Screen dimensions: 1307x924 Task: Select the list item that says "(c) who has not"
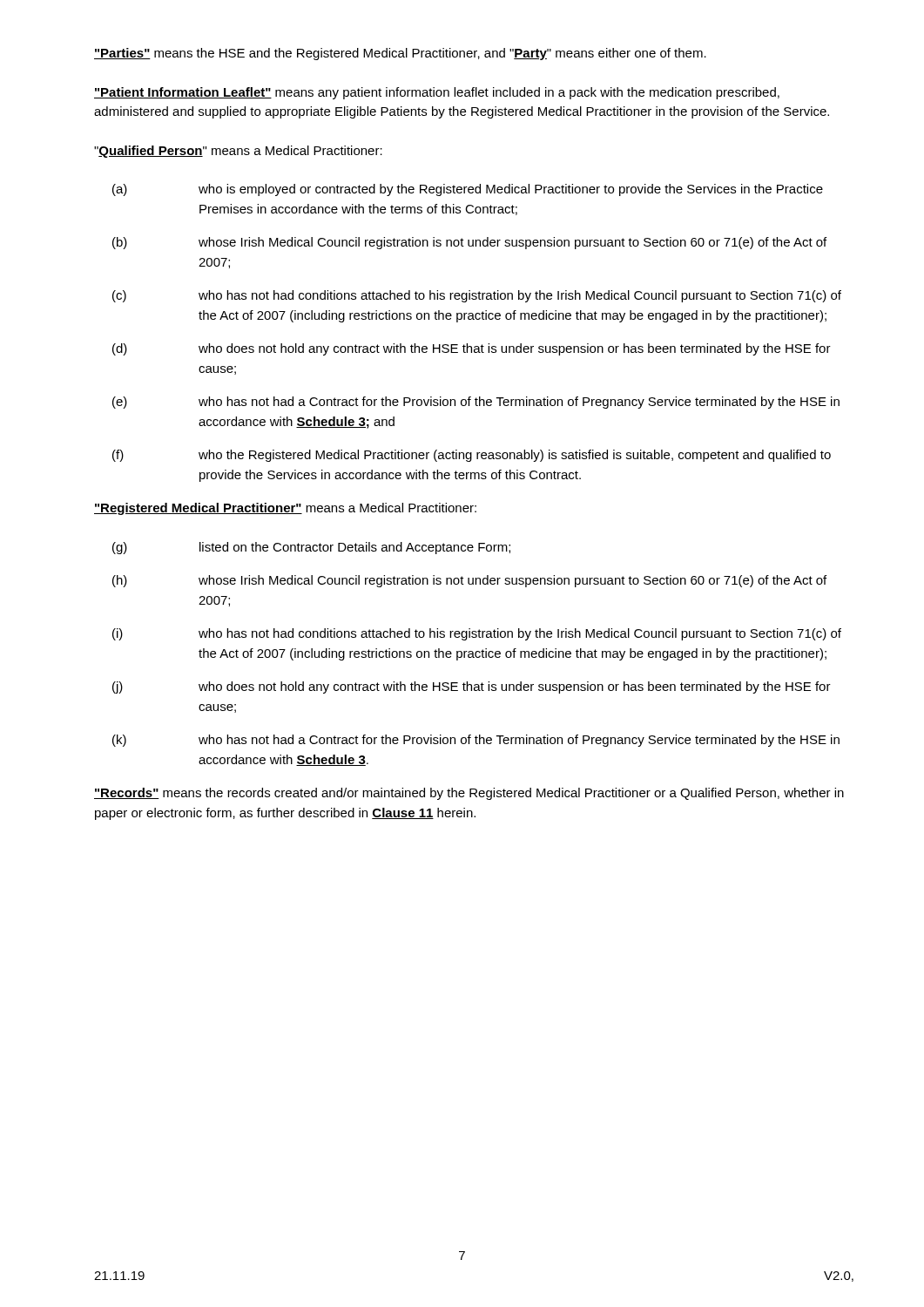tap(474, 305)
